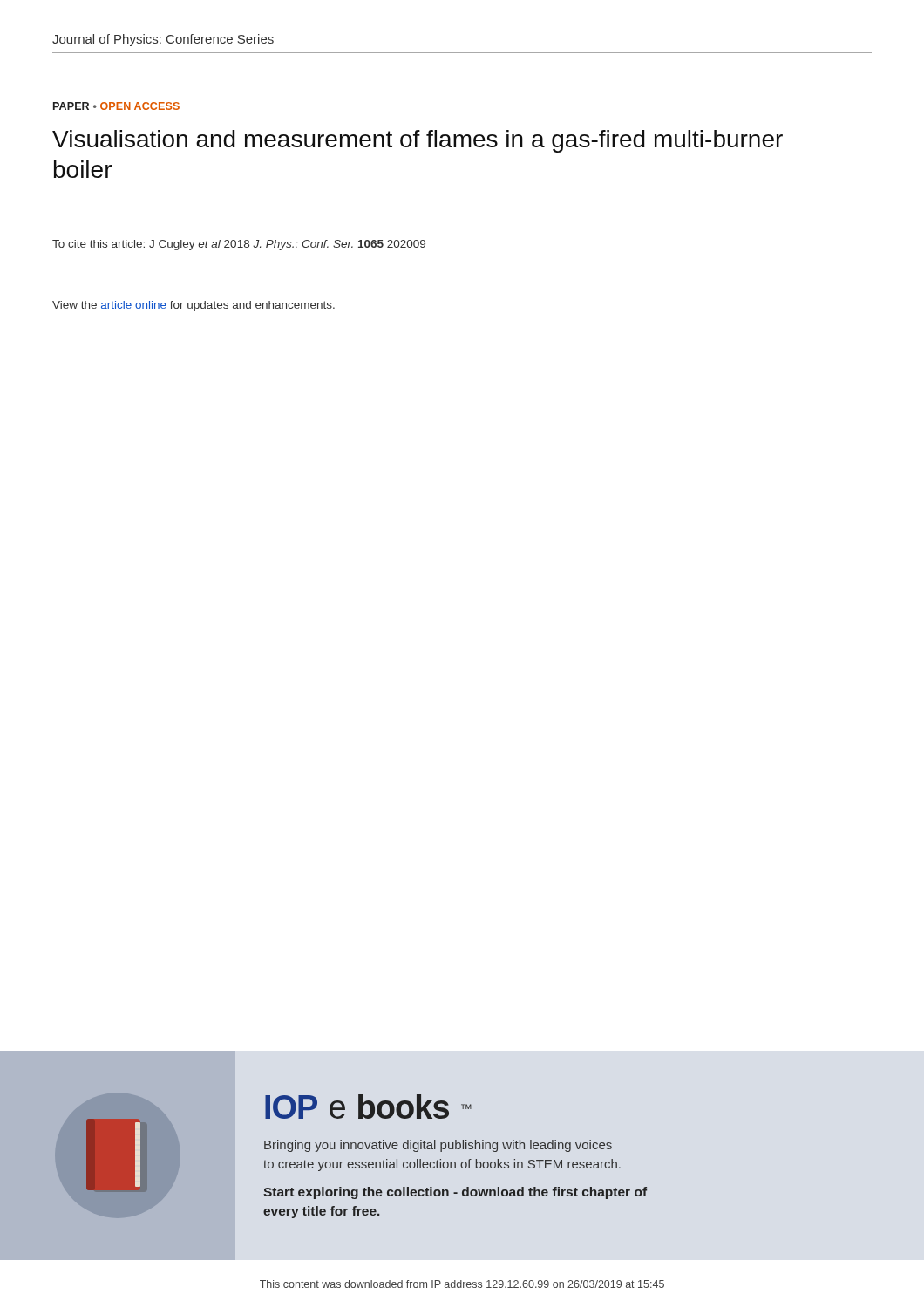The height and width of the screenshot is (1308, 924).
Task: Select the text block starting "Visualisation and measurement of flames in"
Action: pyautogui.click(x=462, y=154)
